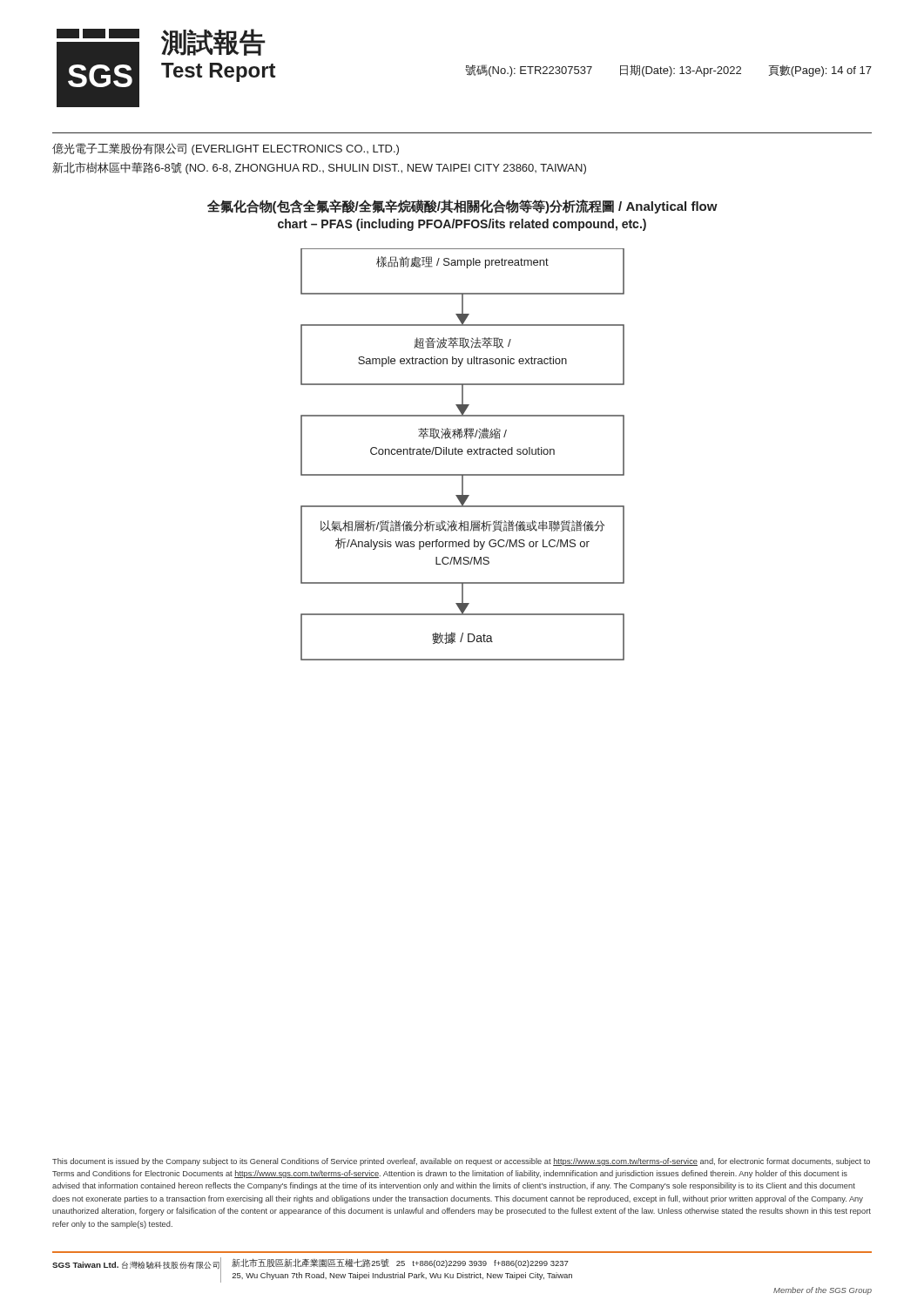The image size is (924, 1307).
Task: Select the block starting "號碼(No.): ETR22307537 日期(Date): 13-Apr-2022 頁數(Page): 14 of 17"
Action: click(668, 71)
